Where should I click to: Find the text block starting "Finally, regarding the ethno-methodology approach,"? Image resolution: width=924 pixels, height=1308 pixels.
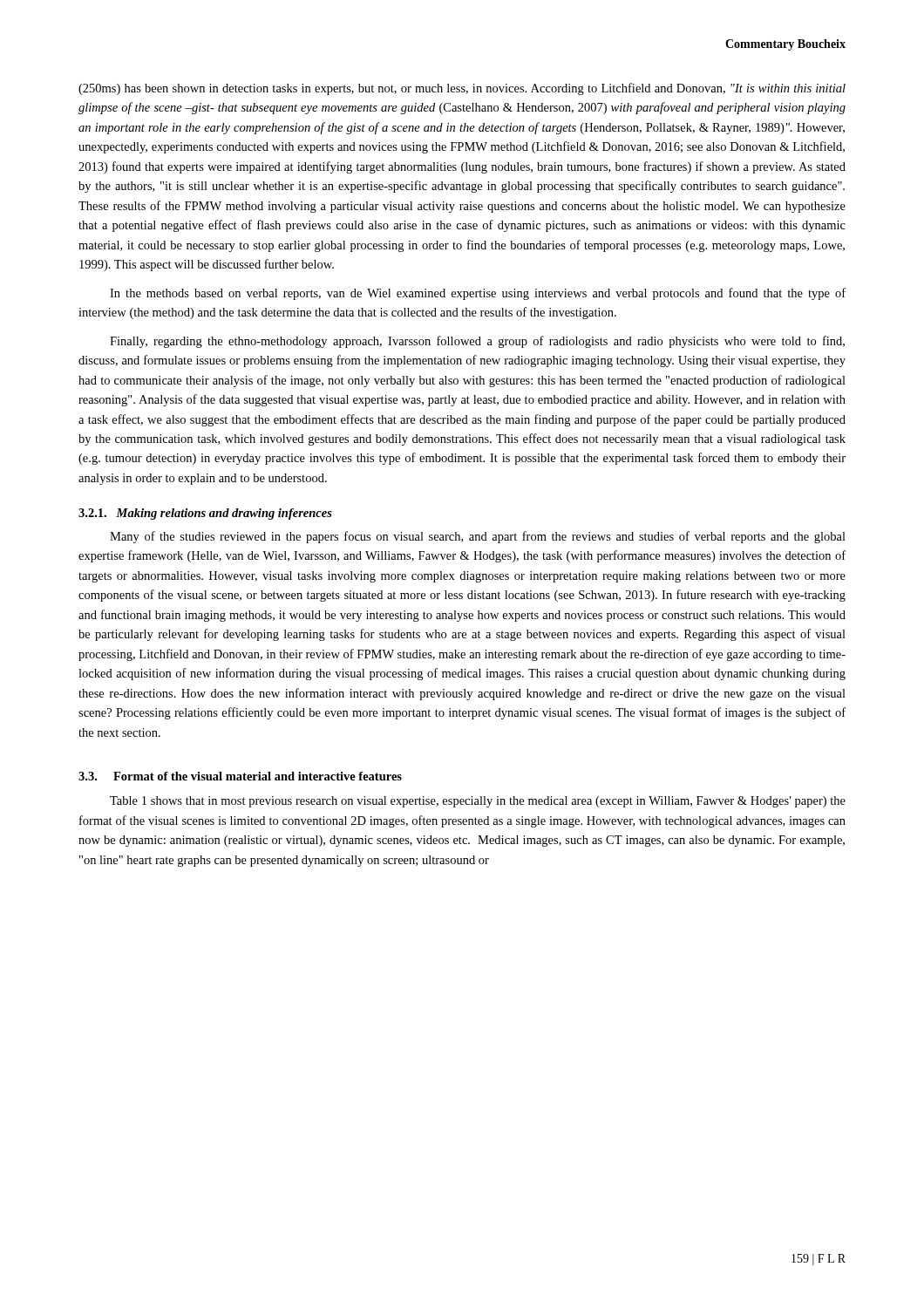462,409
